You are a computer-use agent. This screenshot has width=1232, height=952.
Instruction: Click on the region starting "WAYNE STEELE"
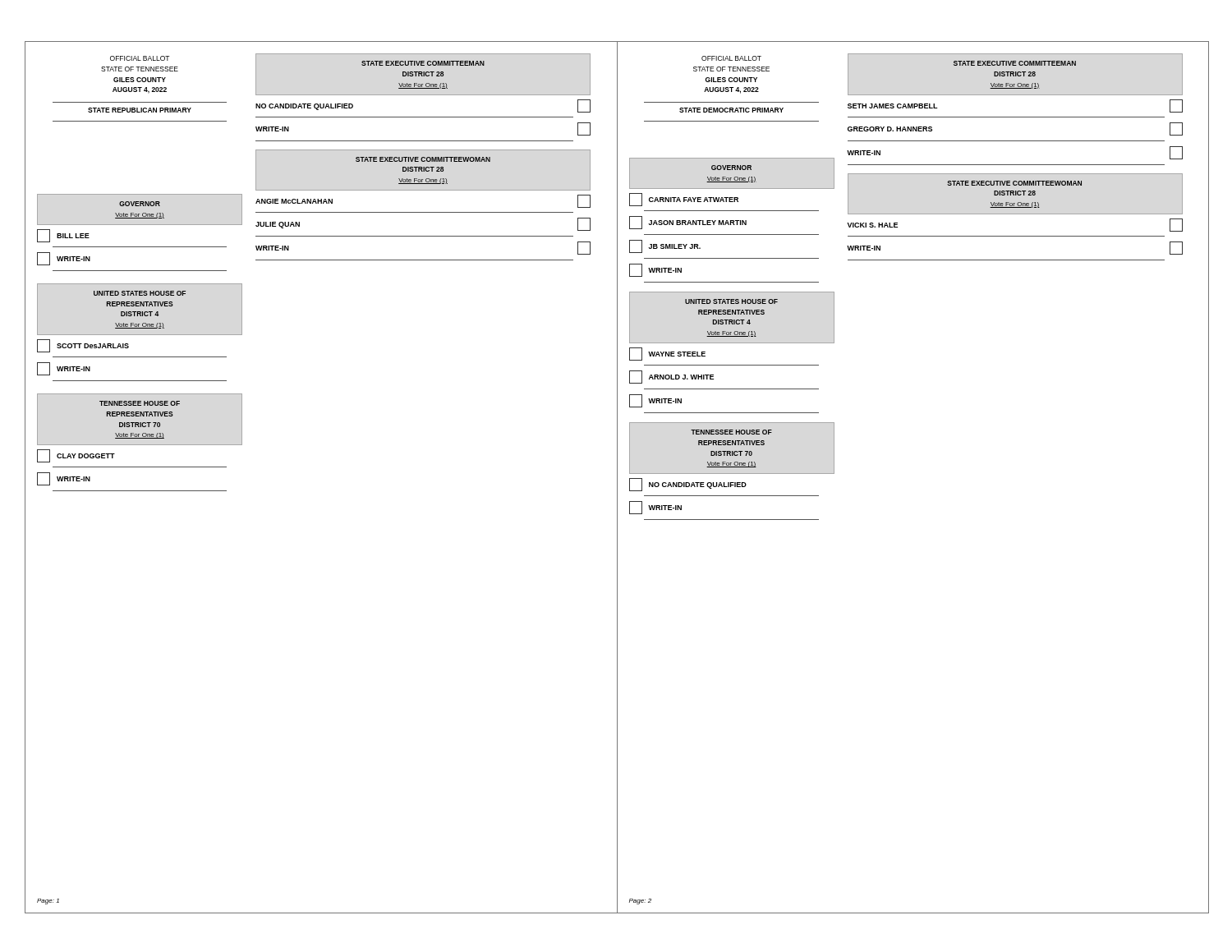click(x=667, y=354)
